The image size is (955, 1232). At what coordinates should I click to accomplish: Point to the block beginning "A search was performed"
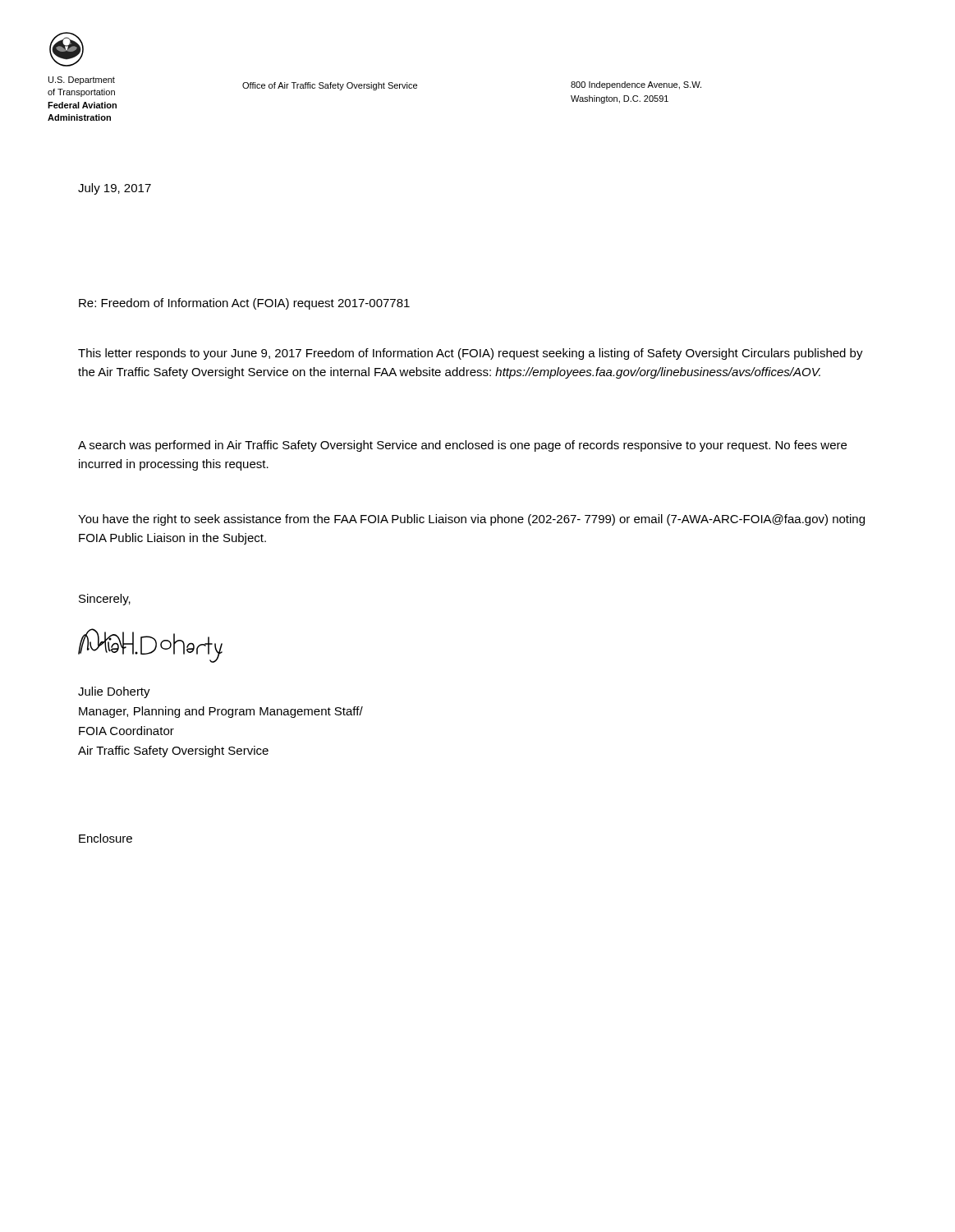[463, 454]
